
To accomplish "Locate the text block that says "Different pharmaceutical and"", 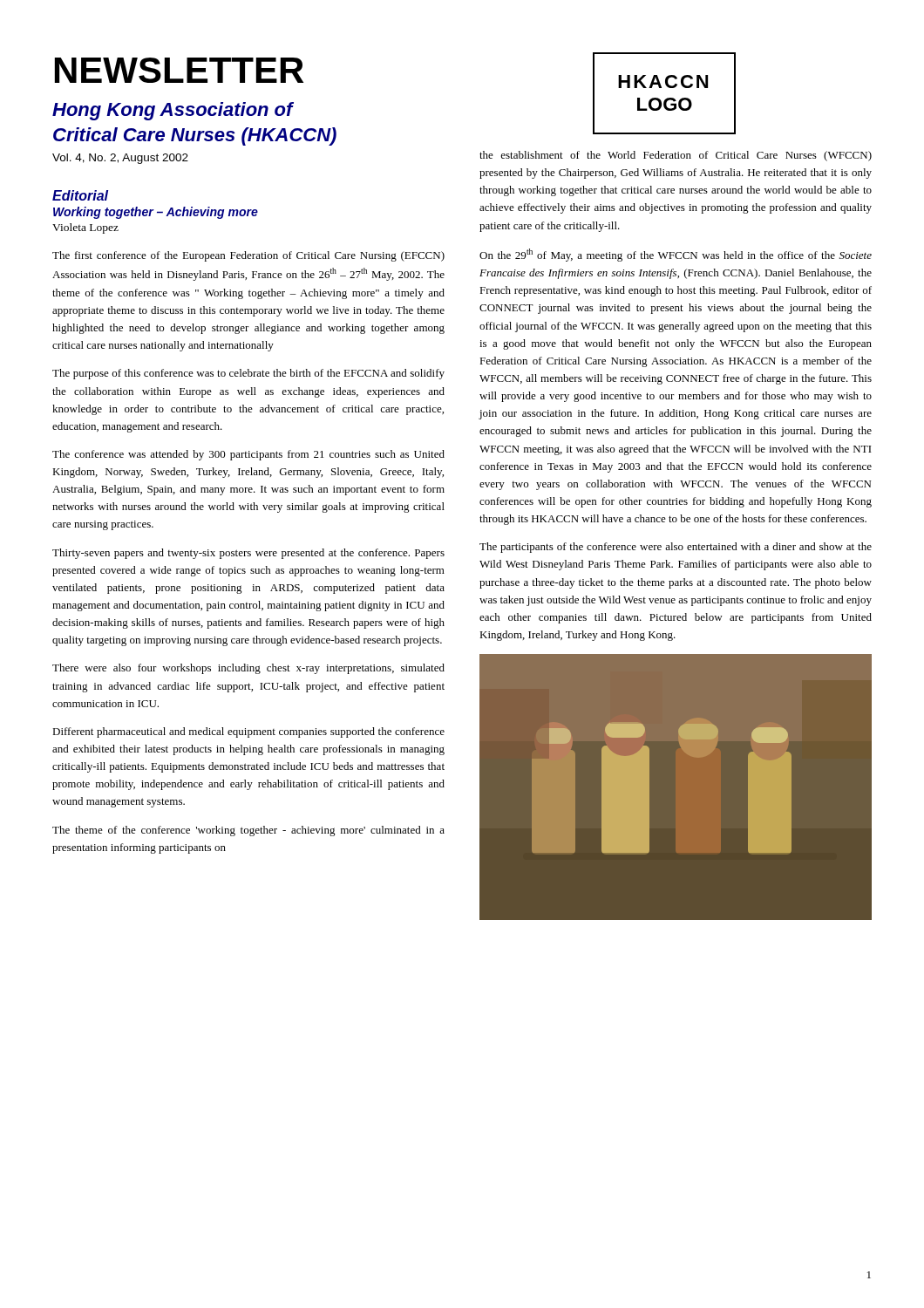I will pos(248,766).
